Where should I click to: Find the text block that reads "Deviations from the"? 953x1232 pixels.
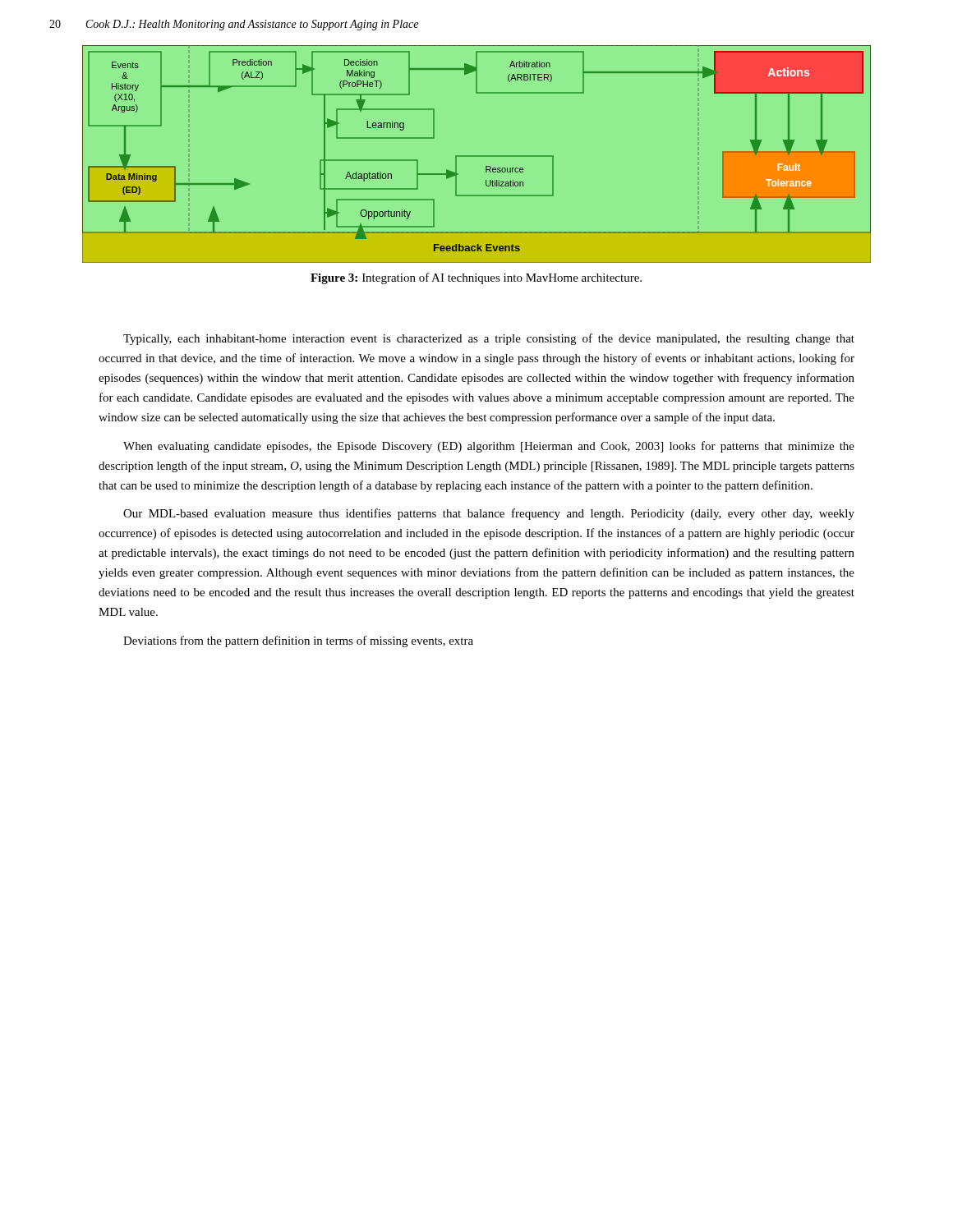pos(298,640)
